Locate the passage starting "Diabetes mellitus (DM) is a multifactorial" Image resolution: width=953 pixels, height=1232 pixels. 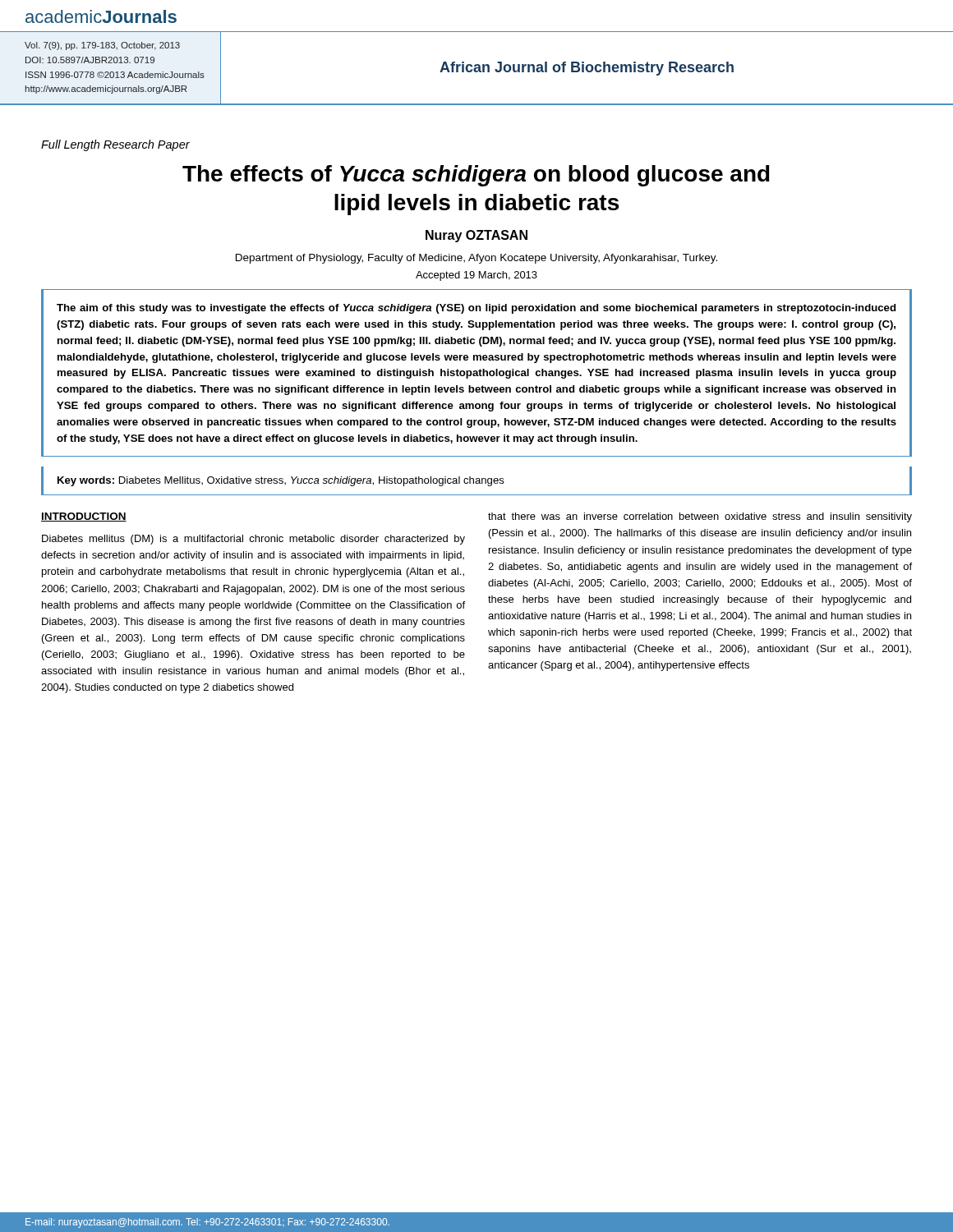tap(253, 613)
